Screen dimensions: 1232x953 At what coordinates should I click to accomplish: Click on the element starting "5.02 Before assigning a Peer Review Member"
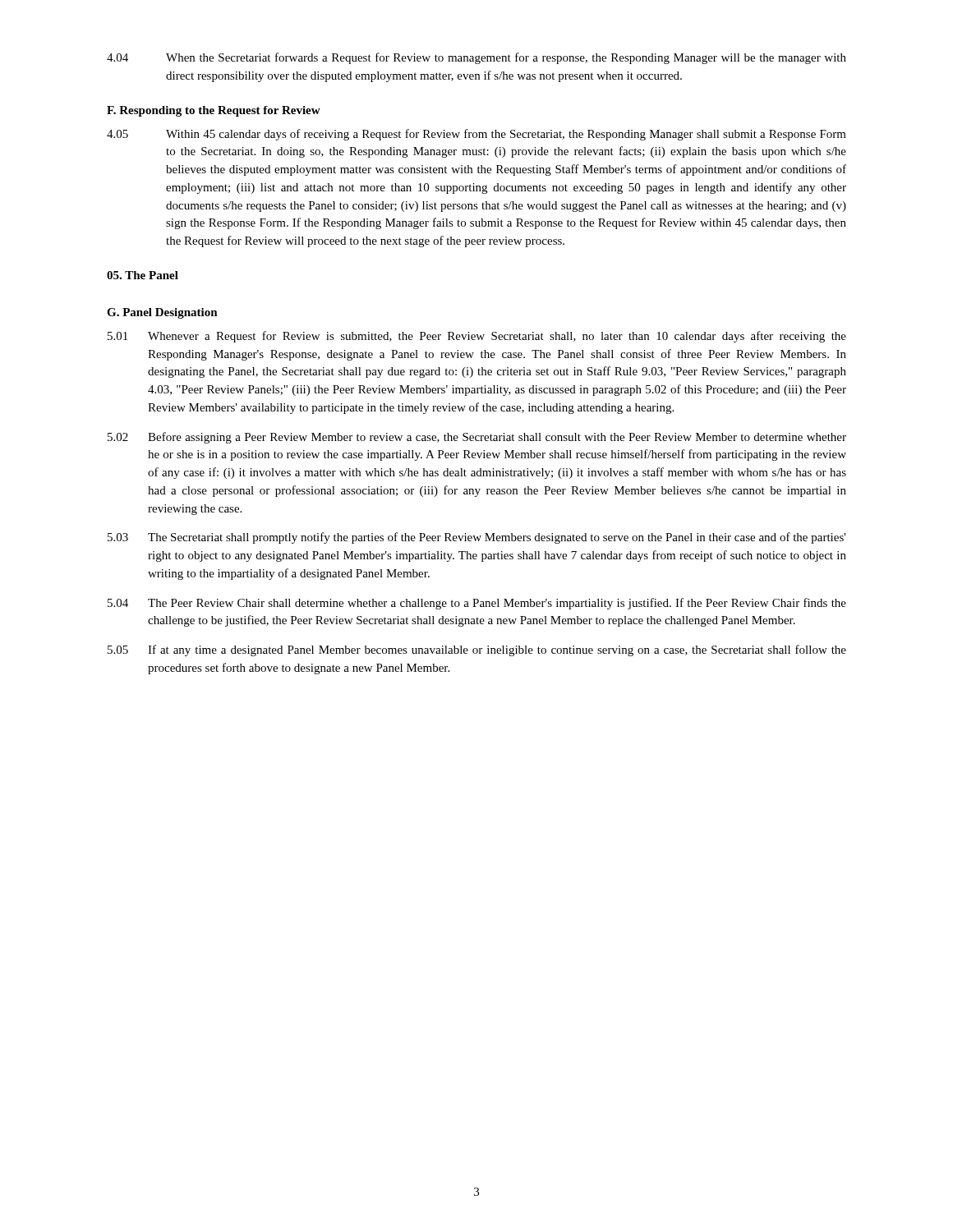476,473
